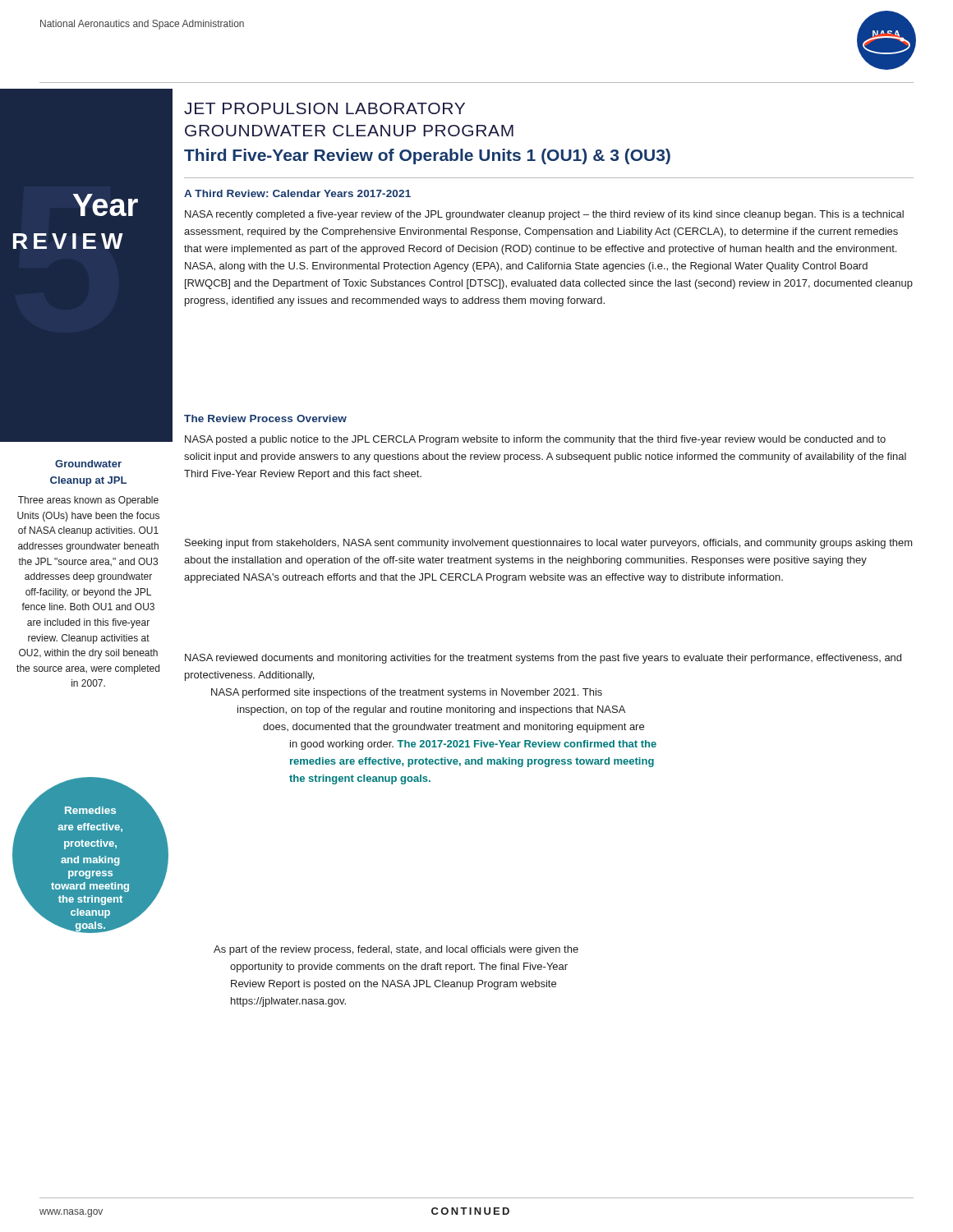Viewport: 953px width, 1232px height.
Task: Locate the logo
Action: pyautogui.click(x=886, y=40)
